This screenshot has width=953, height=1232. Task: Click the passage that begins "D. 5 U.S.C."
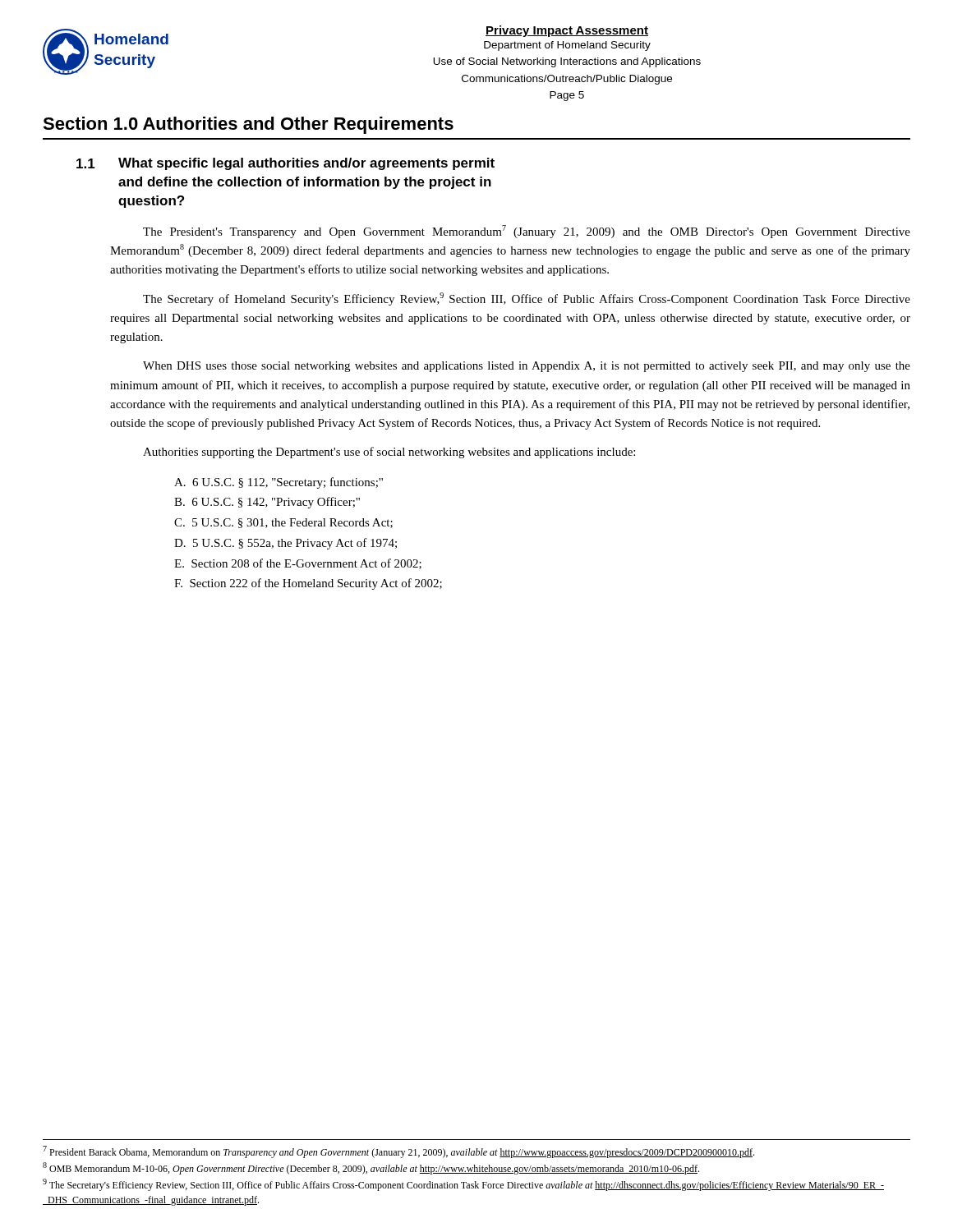point(286,543)
